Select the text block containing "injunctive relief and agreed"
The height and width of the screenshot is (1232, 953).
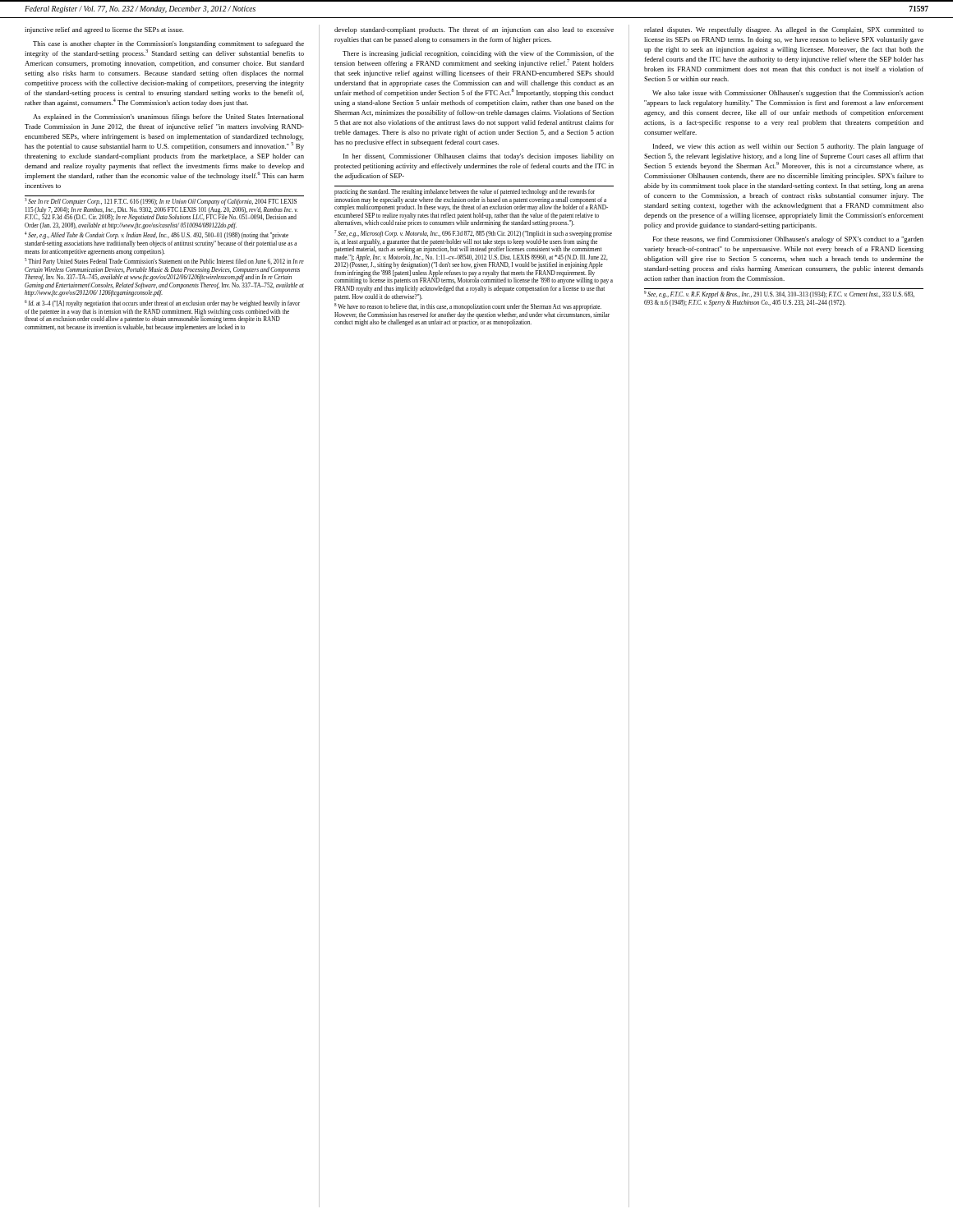(x=164, y=108)
